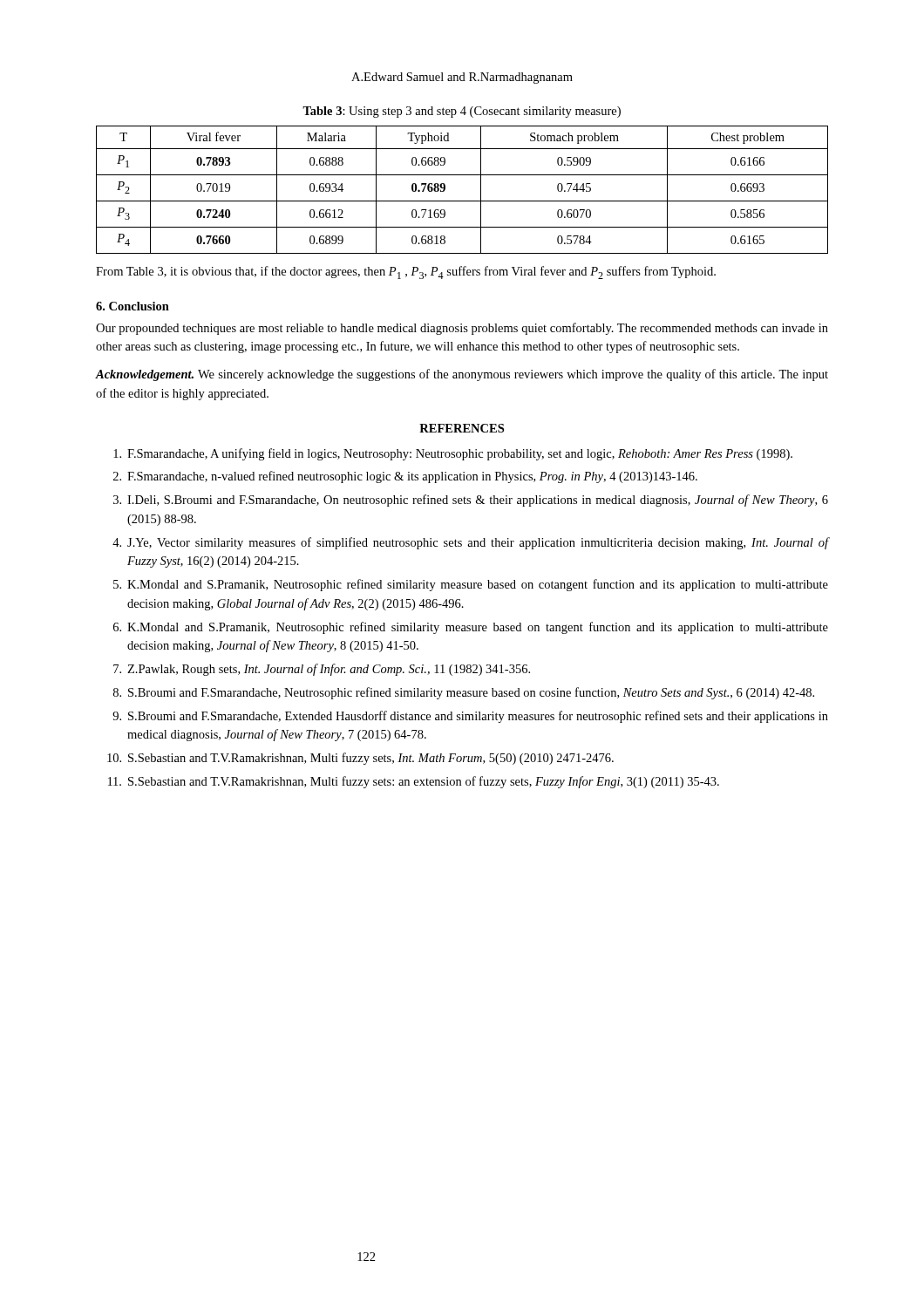Find the list item containing "11. S.Sebastian and T.V.Ramakrishnan,"
924x1308 pixels.
point(462,782)
